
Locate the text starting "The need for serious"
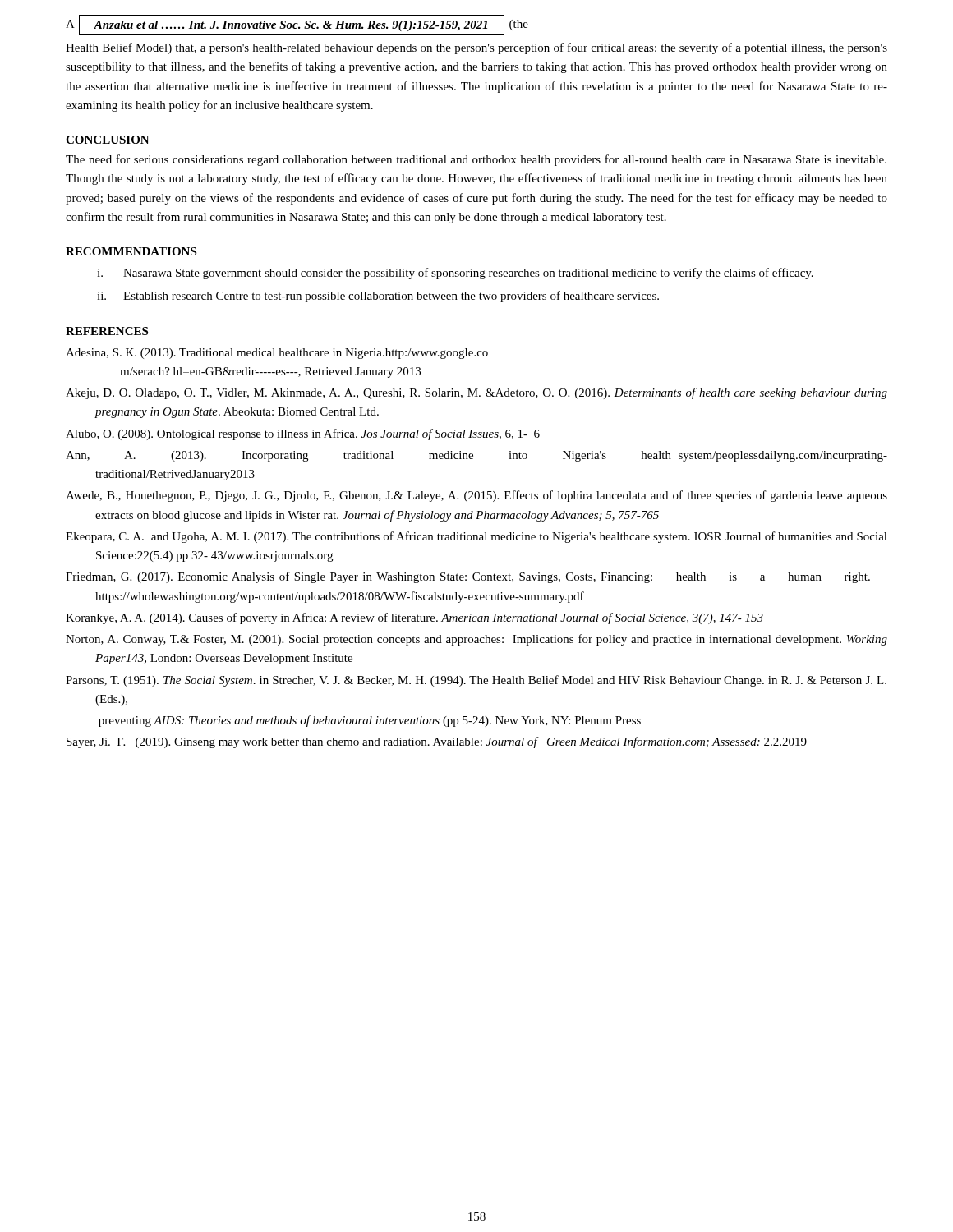(476, 188)
